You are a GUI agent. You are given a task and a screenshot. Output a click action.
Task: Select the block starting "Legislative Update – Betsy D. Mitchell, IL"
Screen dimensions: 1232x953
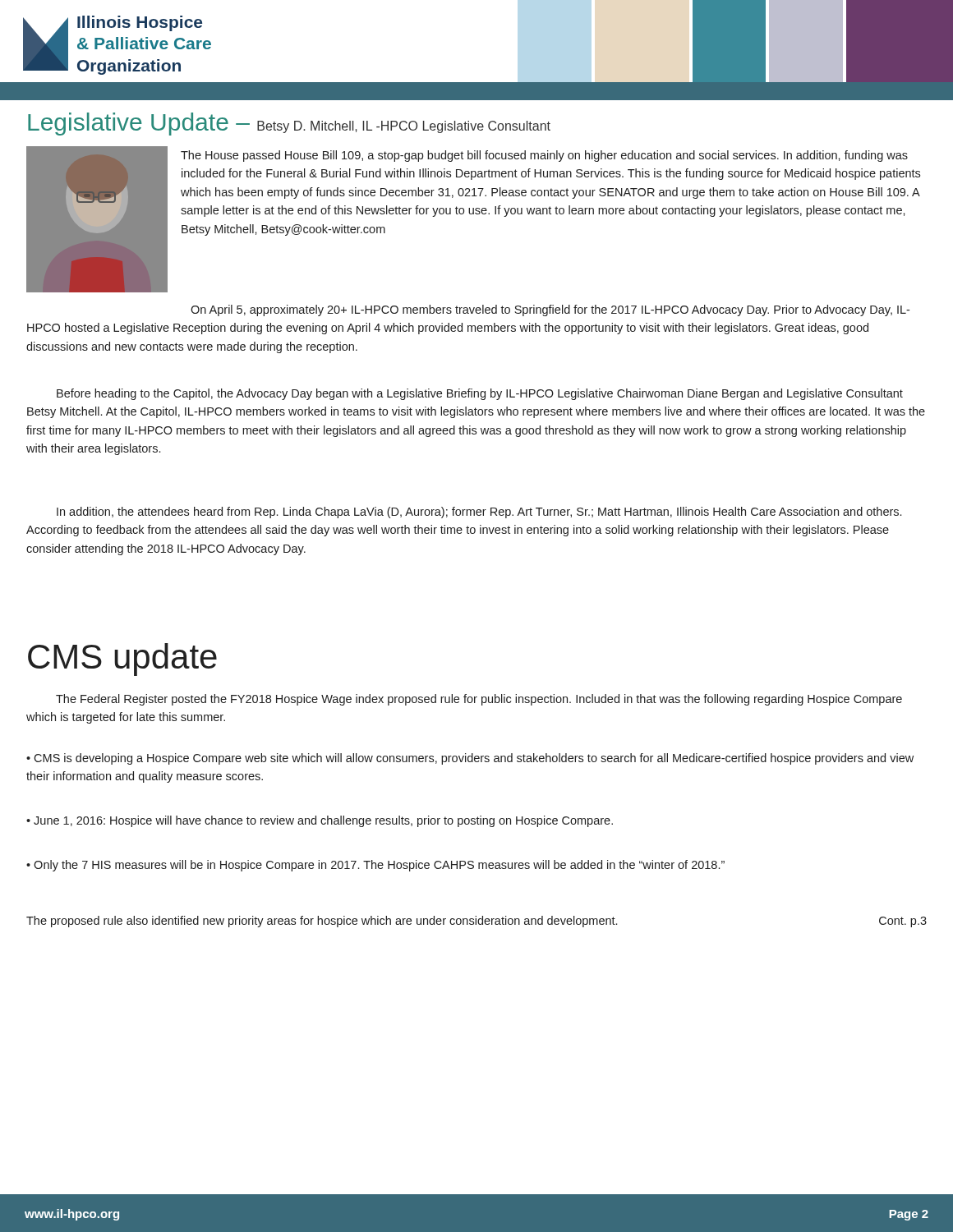coord(288,122)
